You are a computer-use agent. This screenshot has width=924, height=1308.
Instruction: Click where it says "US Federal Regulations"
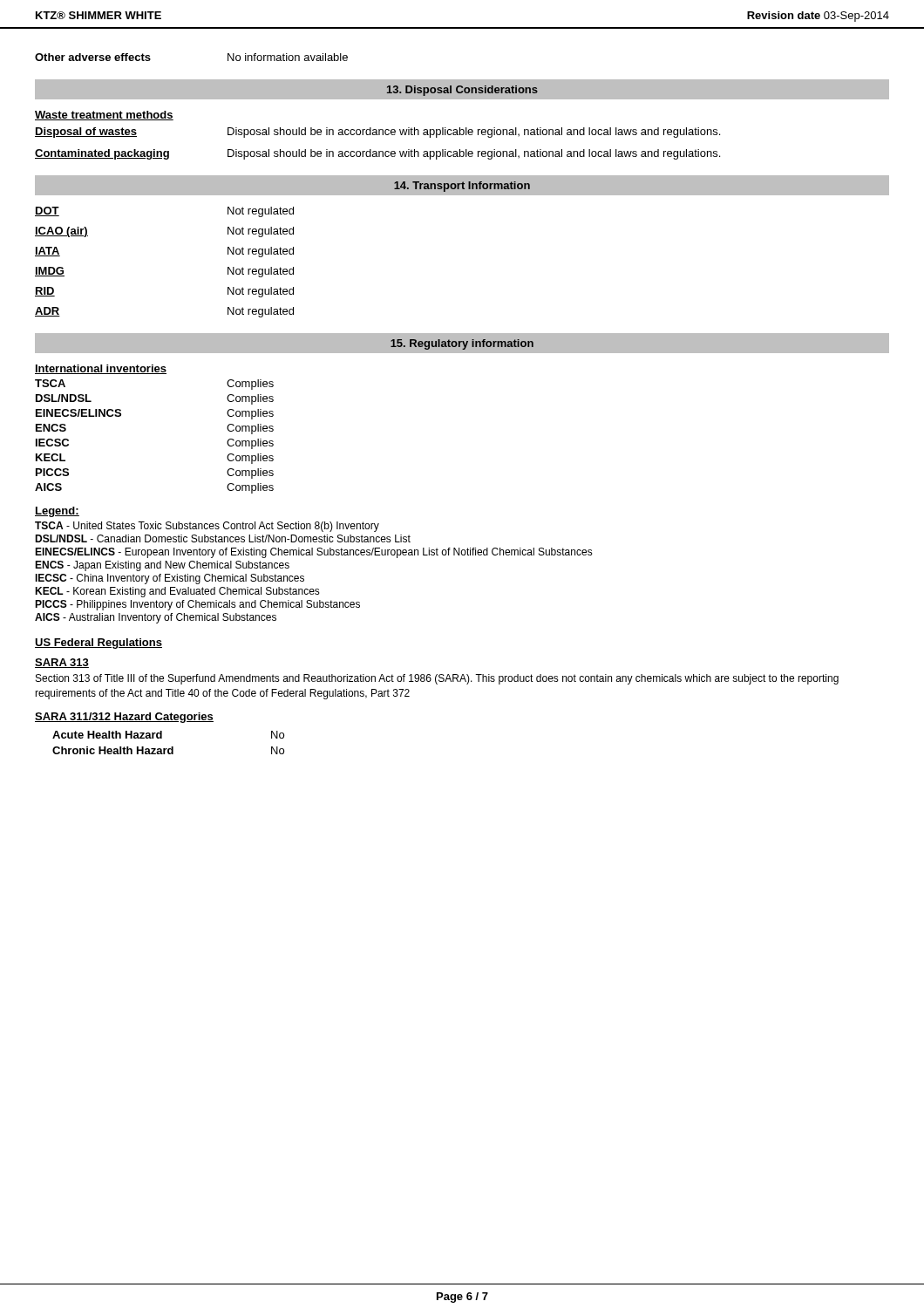tap(99, 644)
